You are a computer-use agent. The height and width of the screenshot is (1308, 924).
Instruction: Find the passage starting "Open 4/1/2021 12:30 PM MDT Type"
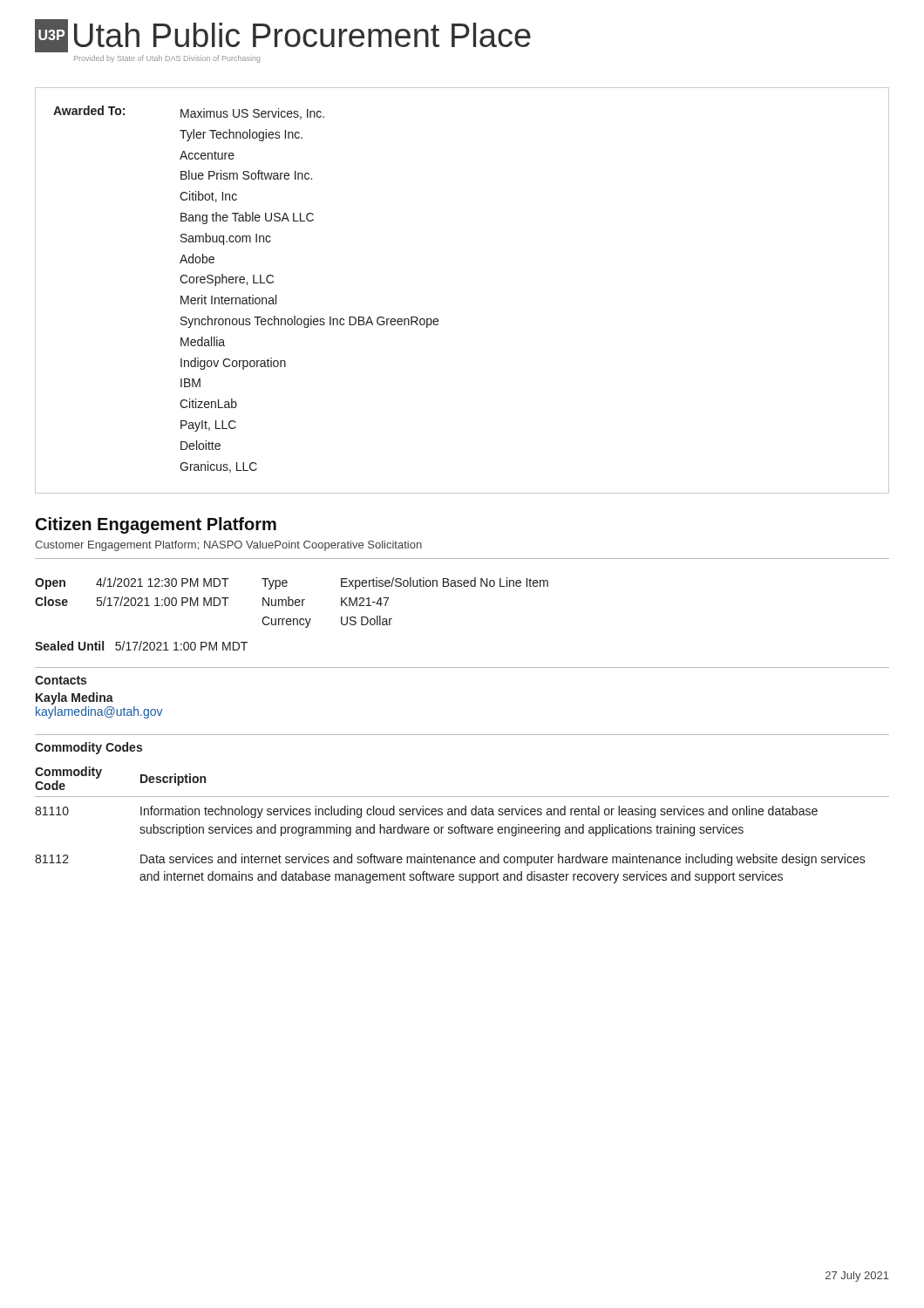[x=292, y=603]
